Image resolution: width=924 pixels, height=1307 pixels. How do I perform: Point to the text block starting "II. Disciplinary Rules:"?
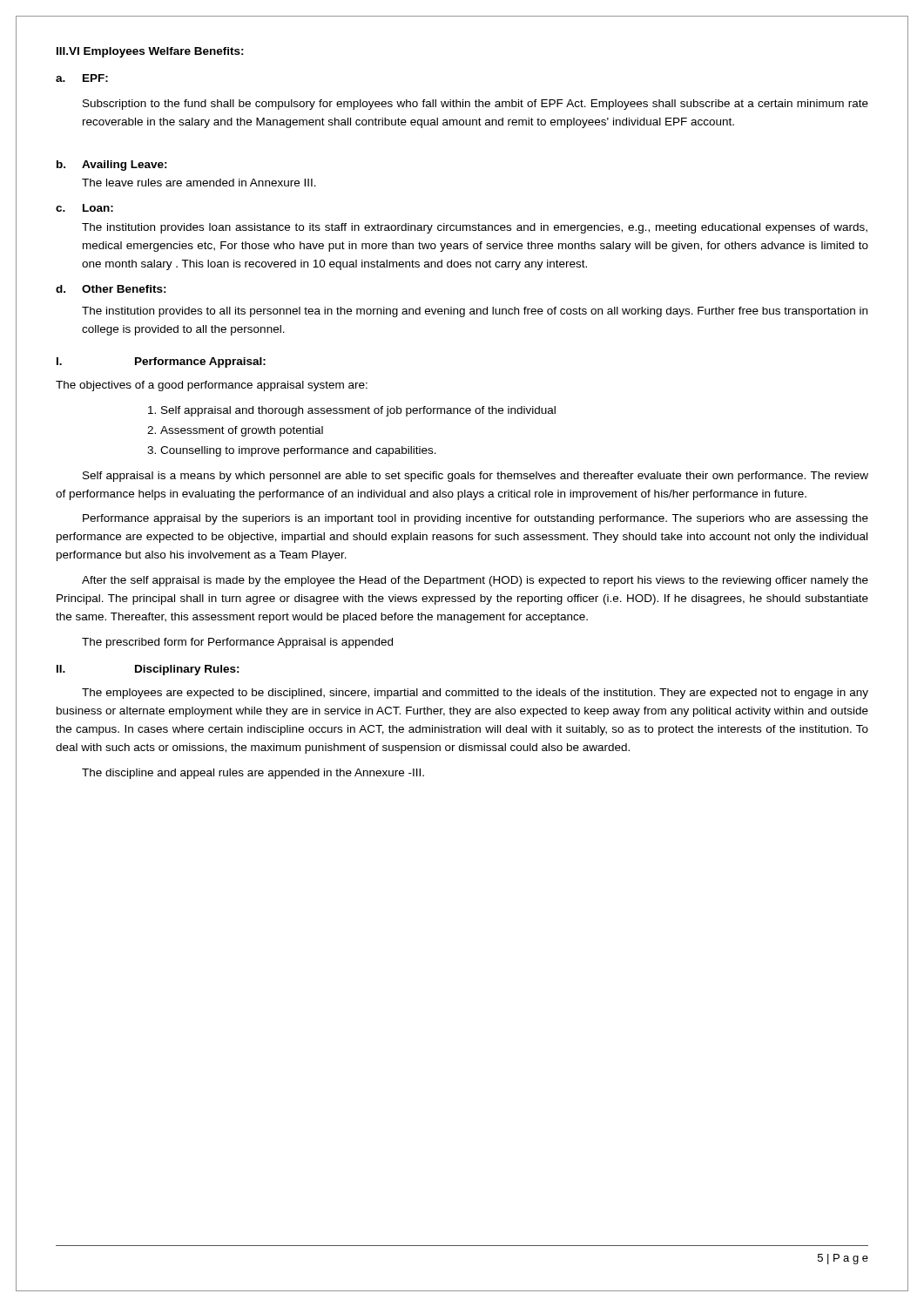pos(148,670)
